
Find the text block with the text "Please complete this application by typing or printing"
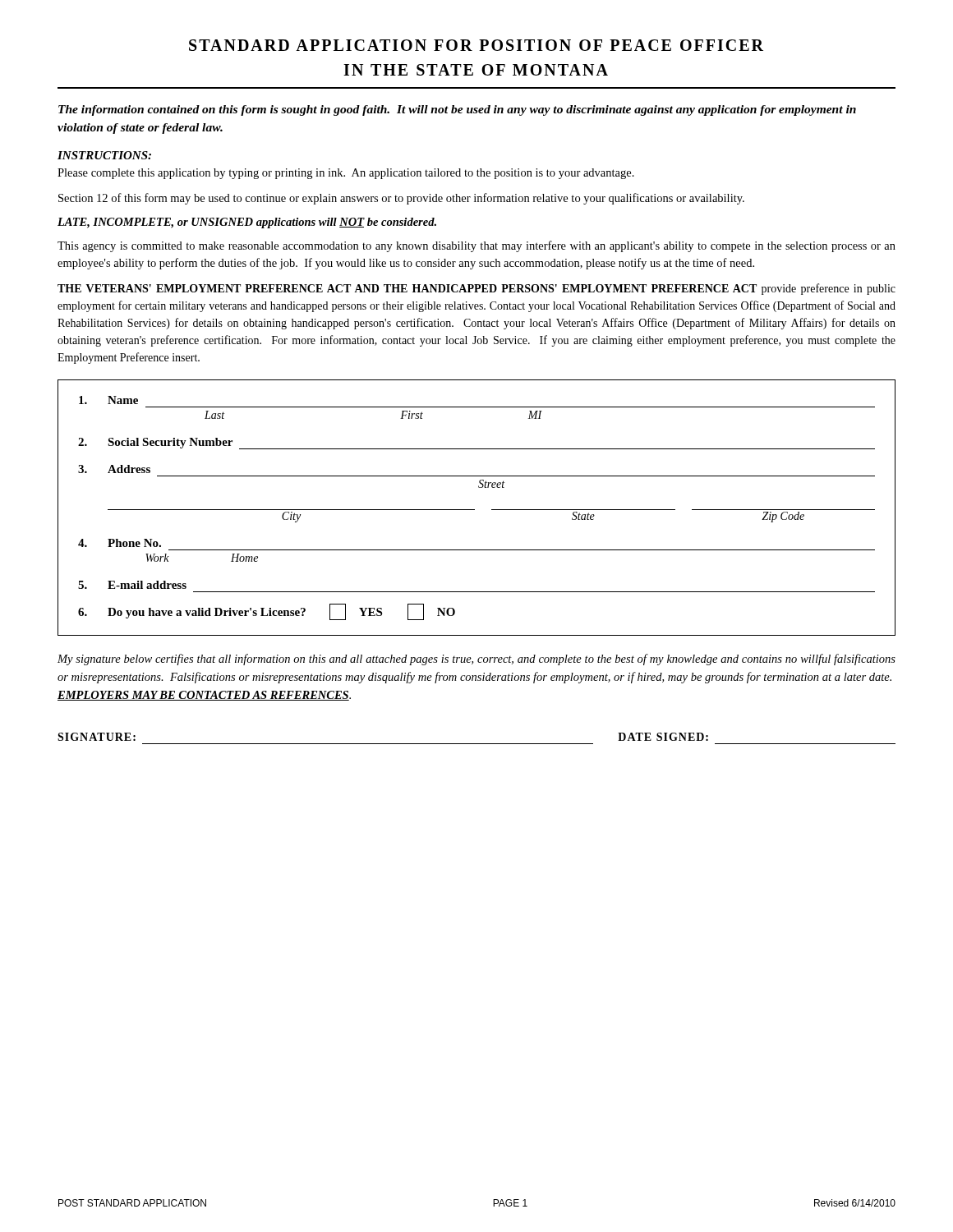[346, 172]
